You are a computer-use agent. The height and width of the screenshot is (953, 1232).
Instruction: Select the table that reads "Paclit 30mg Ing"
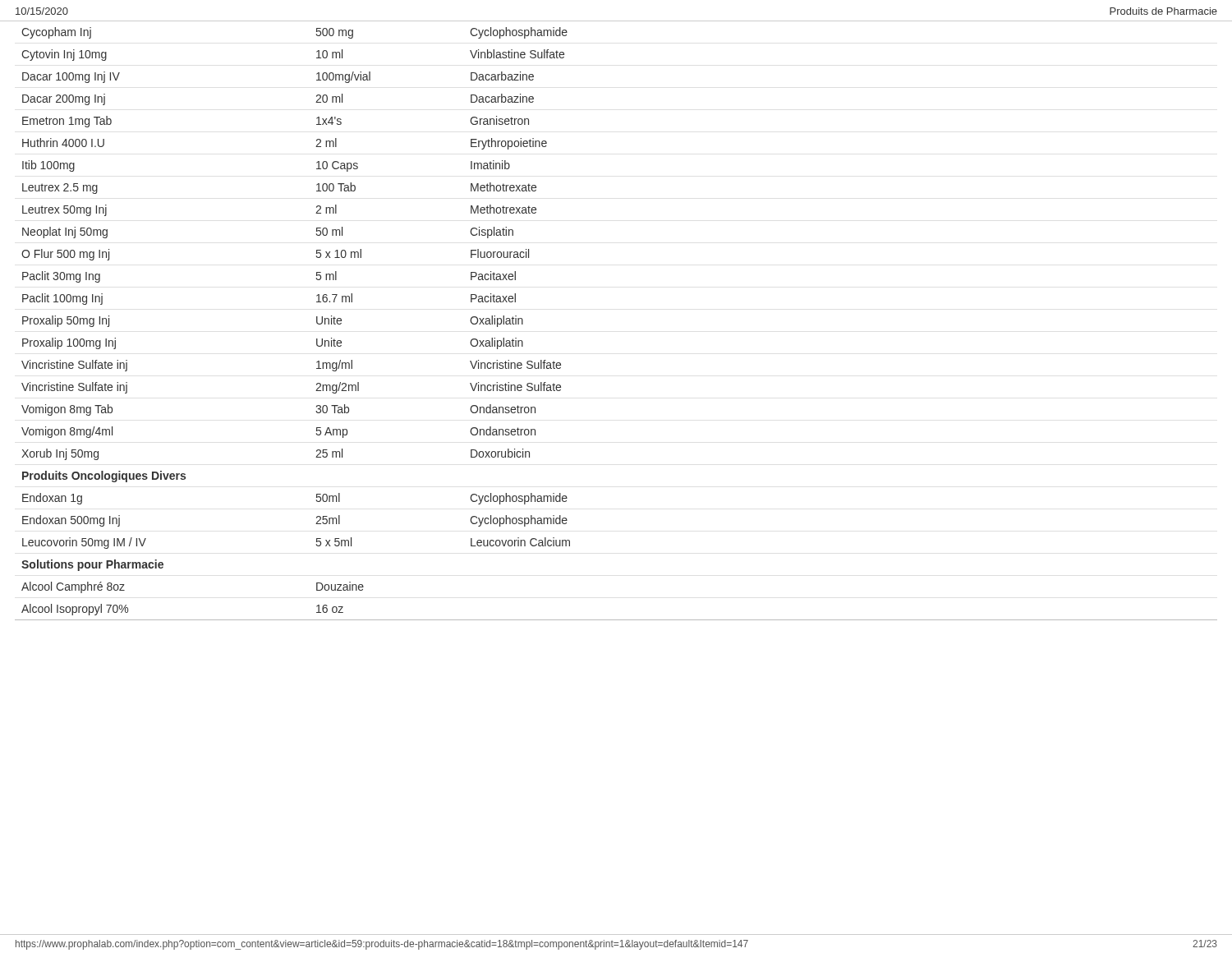click(x=616, y=325)
